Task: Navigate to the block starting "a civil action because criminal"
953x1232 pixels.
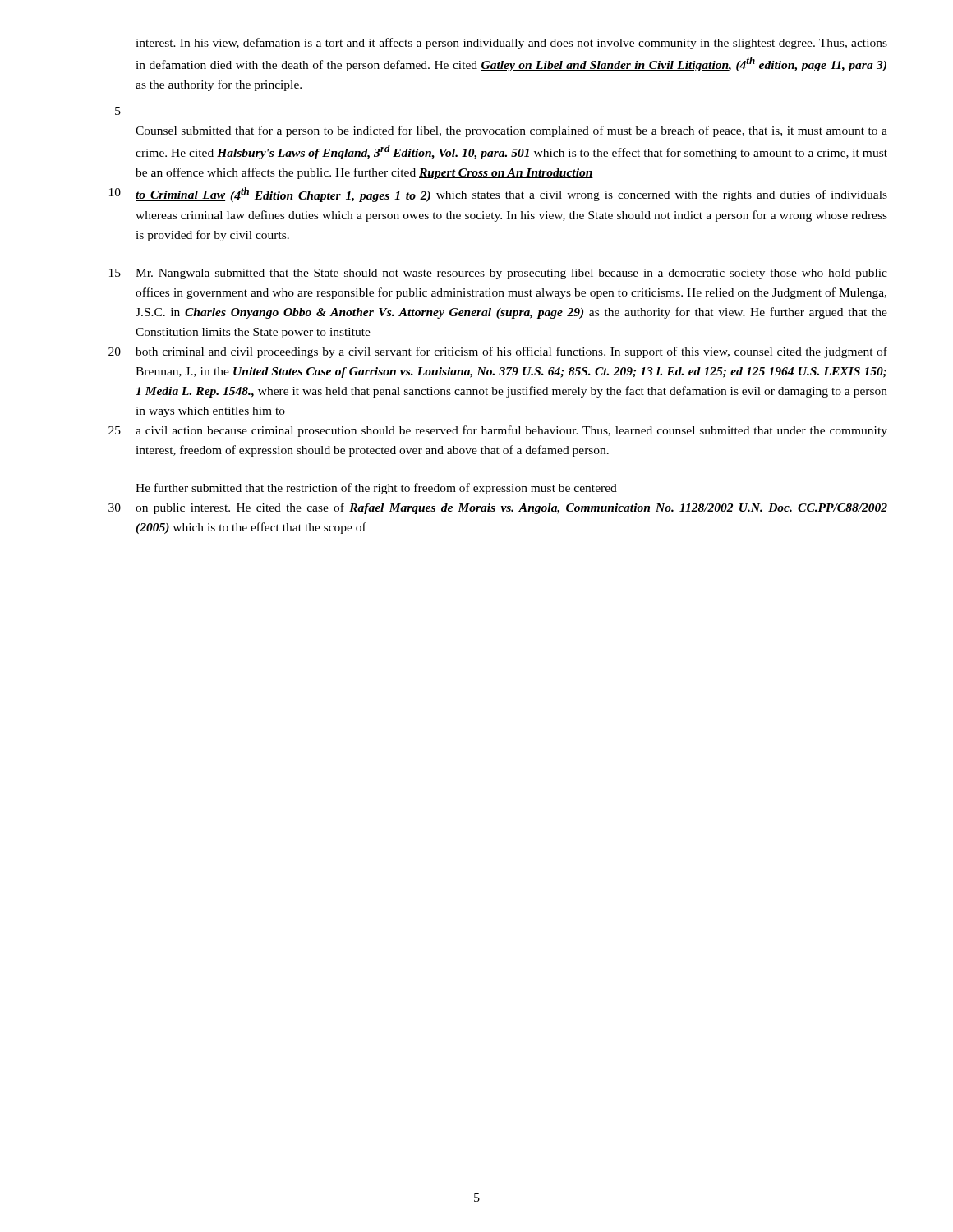Action: click(511, 440)
